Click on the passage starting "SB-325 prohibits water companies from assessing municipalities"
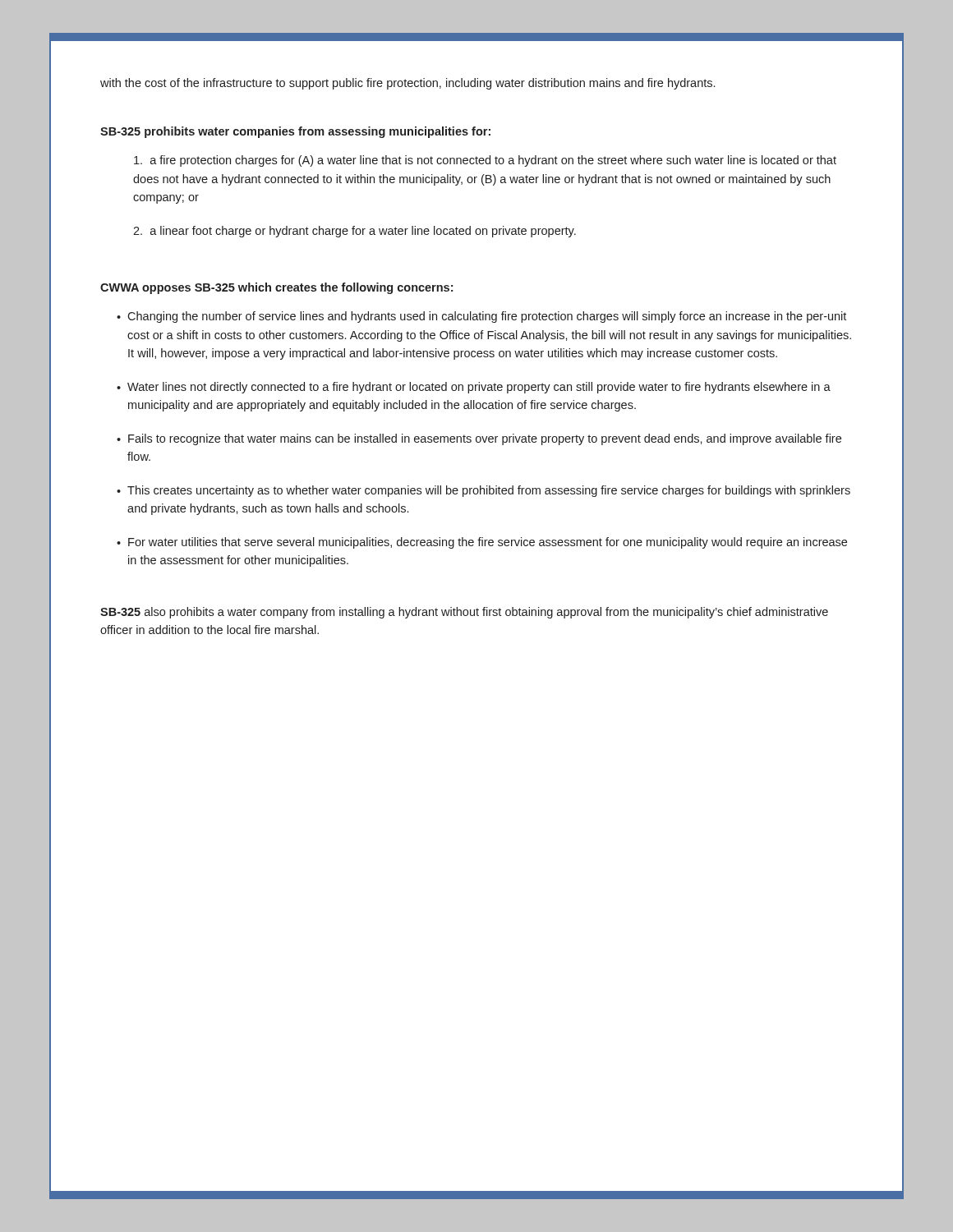Viewport: 953px width, 1232px height. (x=296, y=132)
